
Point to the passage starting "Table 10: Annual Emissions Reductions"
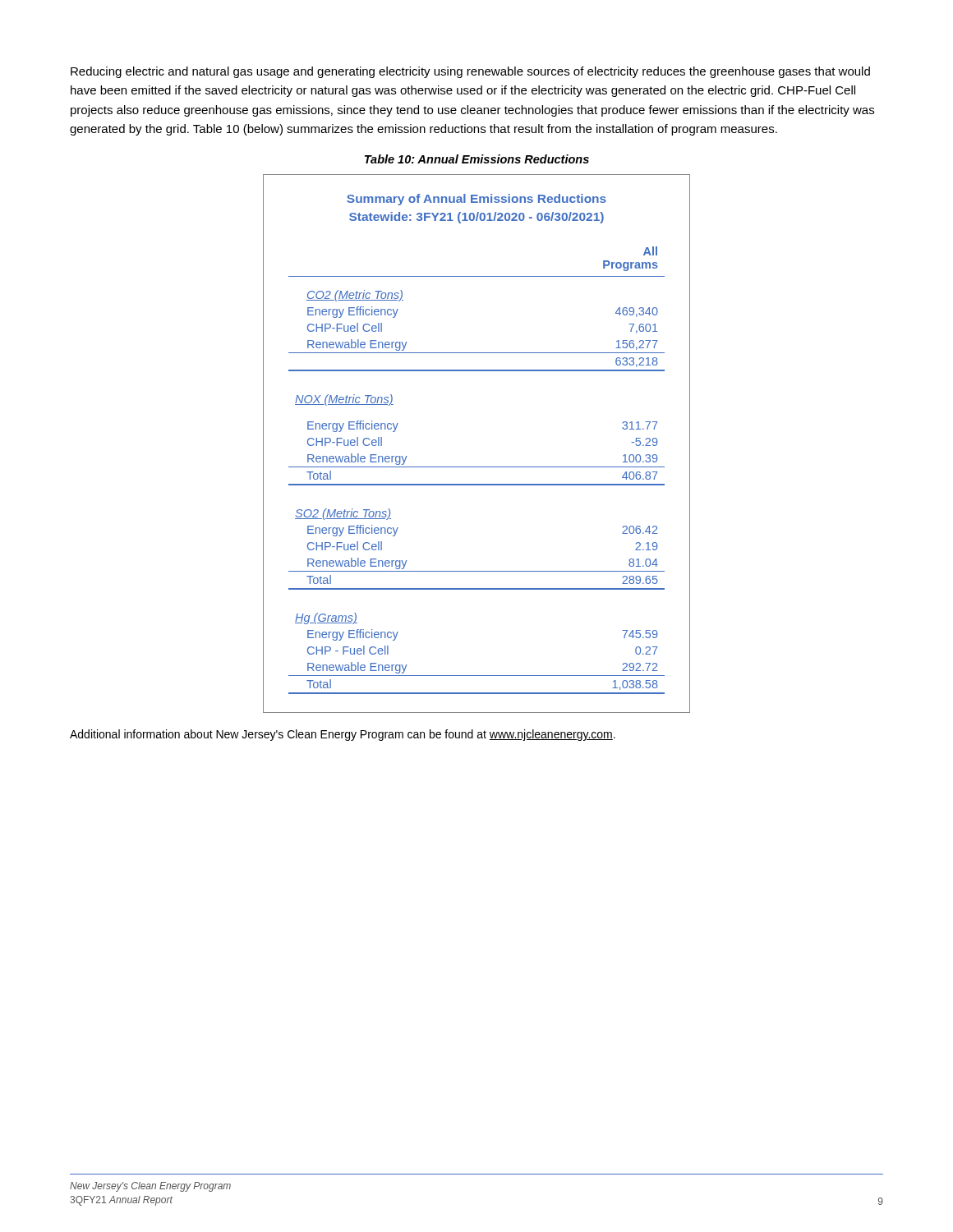point(476,159)
